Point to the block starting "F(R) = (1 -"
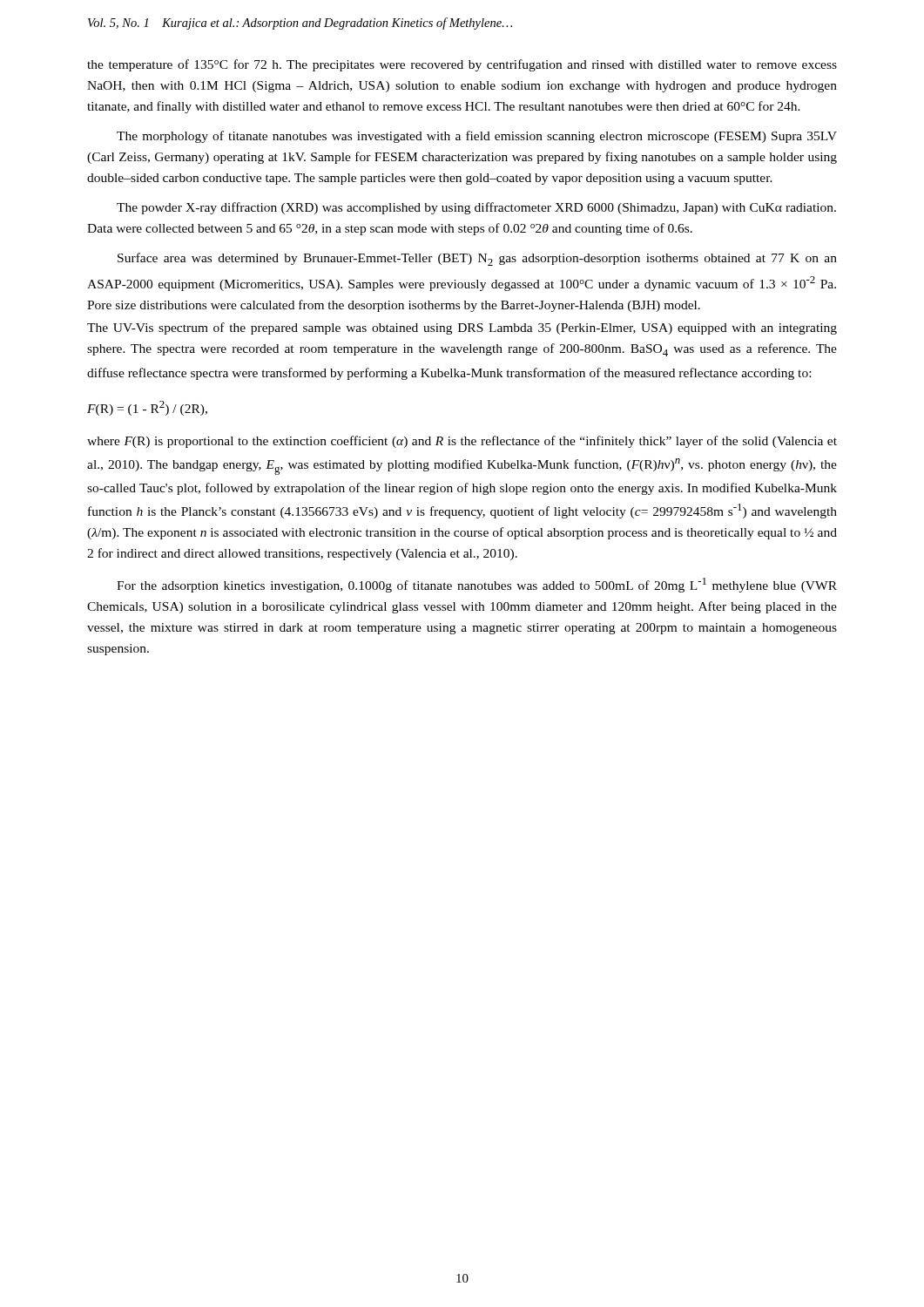The image size is (924, 1307). point(148,406)
